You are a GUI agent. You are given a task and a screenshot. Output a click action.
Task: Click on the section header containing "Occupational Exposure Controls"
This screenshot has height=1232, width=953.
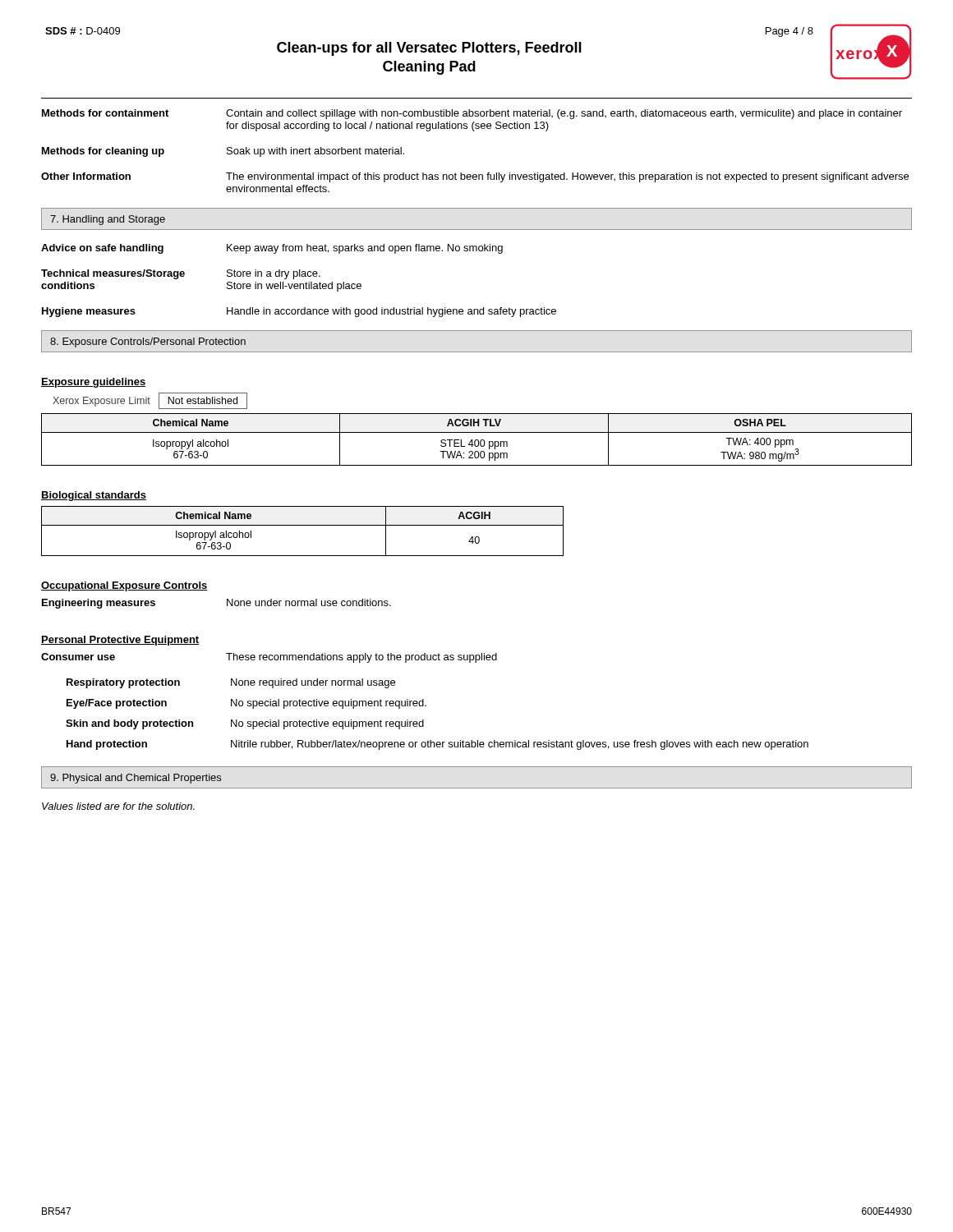coord(124,585)
